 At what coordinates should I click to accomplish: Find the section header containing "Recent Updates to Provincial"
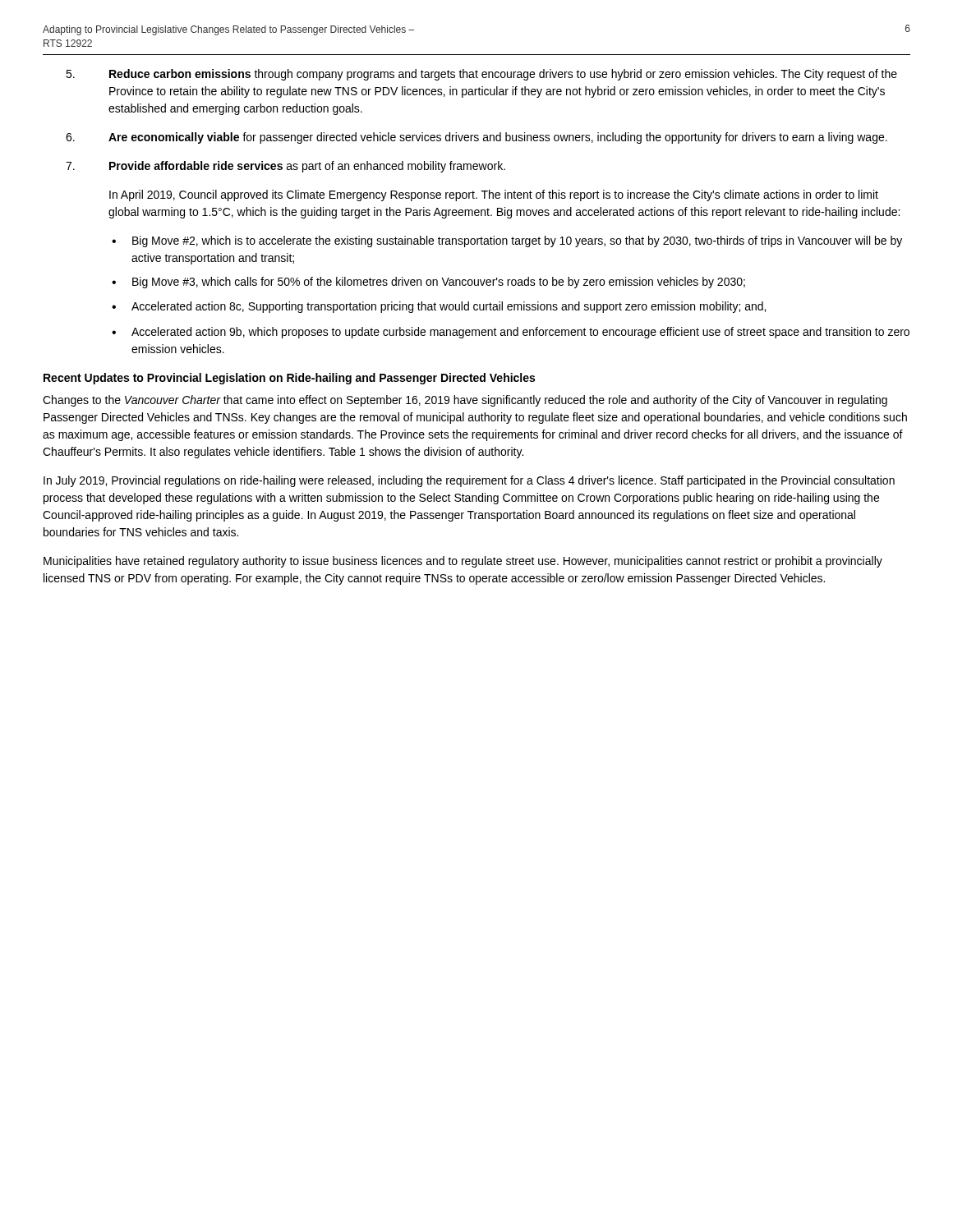(x=289, y=378)
